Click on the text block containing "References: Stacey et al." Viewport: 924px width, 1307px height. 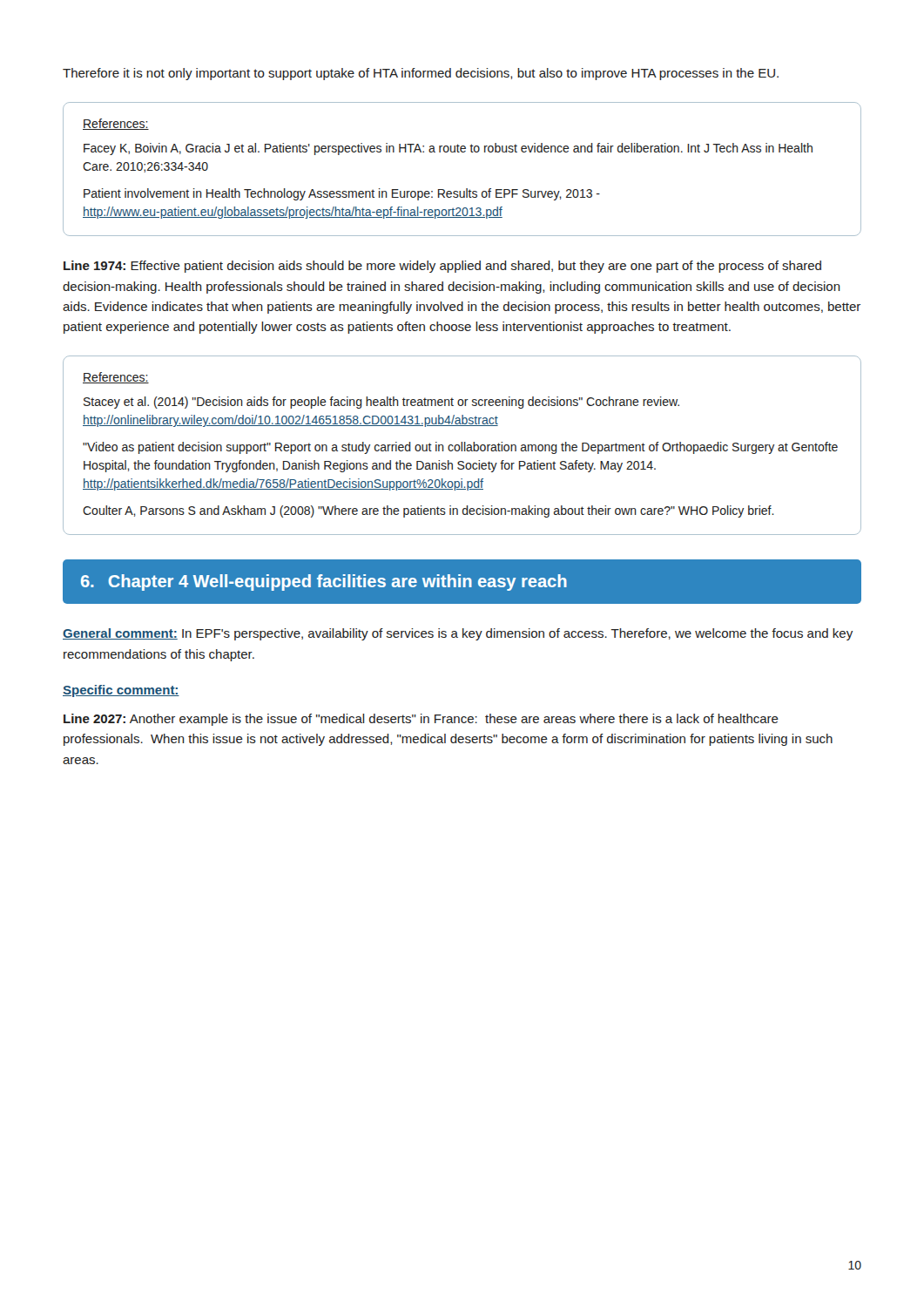coord(462,445)
